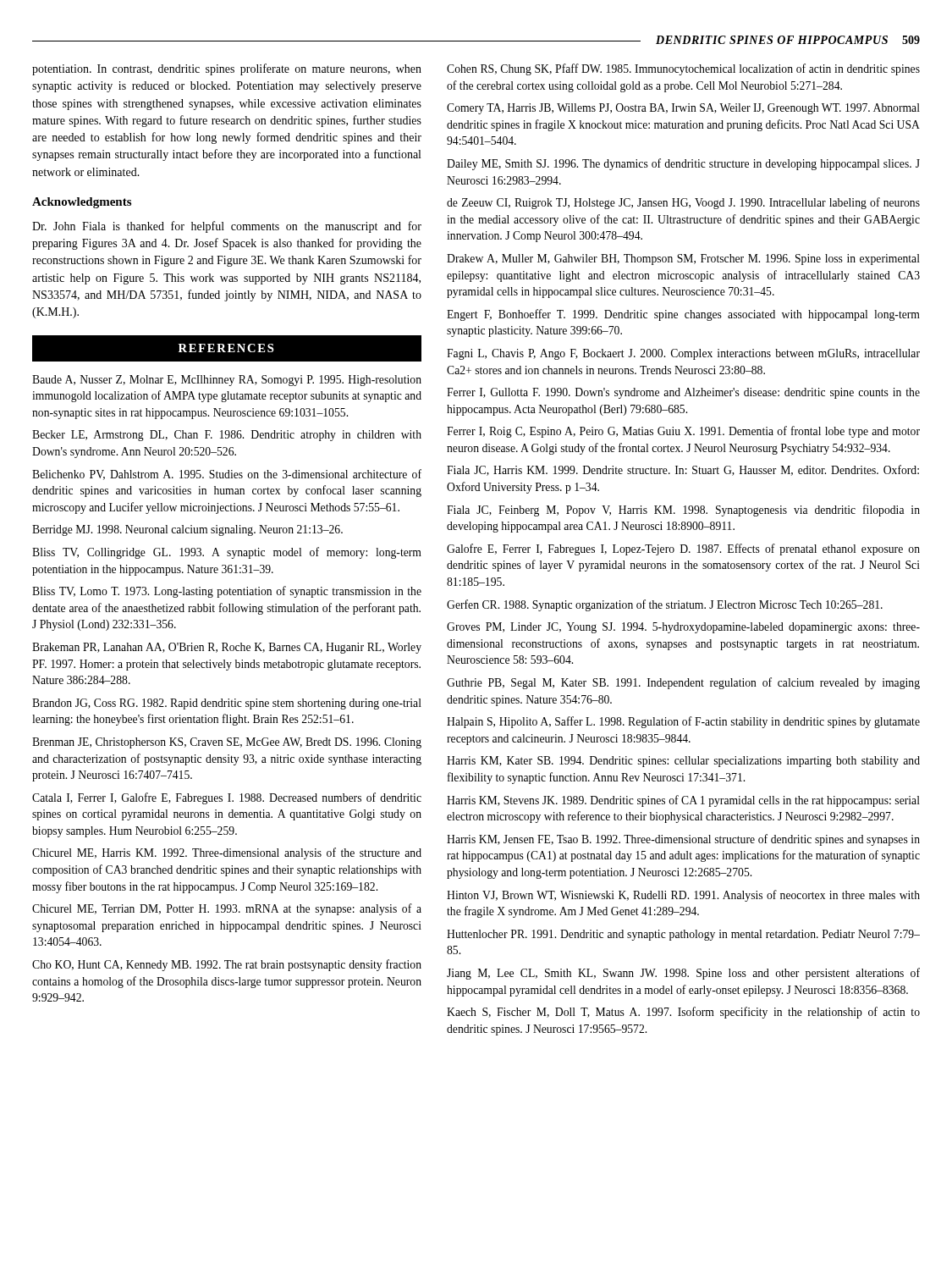Point to the block beginning "Brakeman PR, Lanahan AA, O'Brien R,"
This screenshot has height=1270, width=952.
coord(227,664)
